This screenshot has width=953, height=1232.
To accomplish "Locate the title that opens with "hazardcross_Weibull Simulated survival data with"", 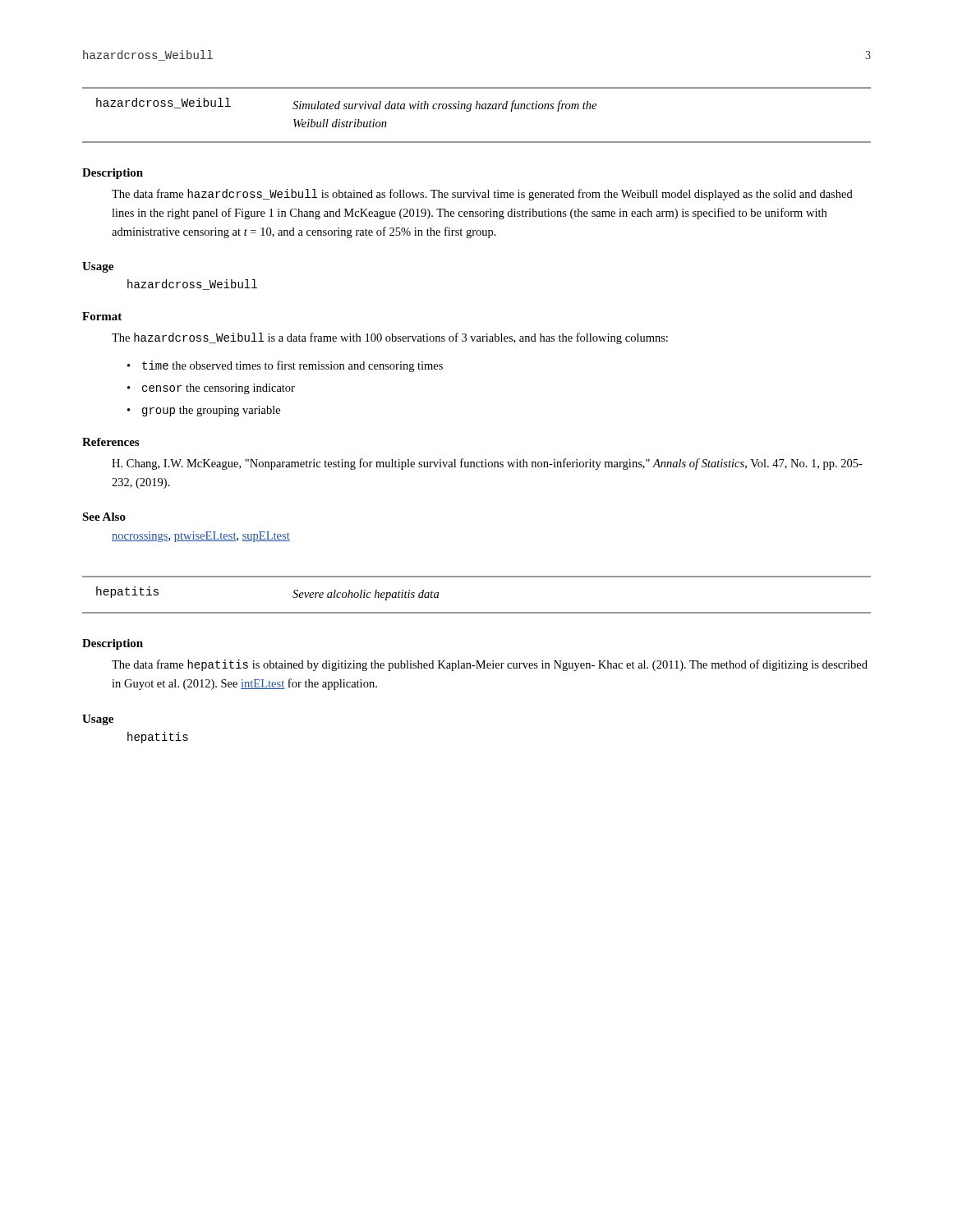I will tap(346, 115).
